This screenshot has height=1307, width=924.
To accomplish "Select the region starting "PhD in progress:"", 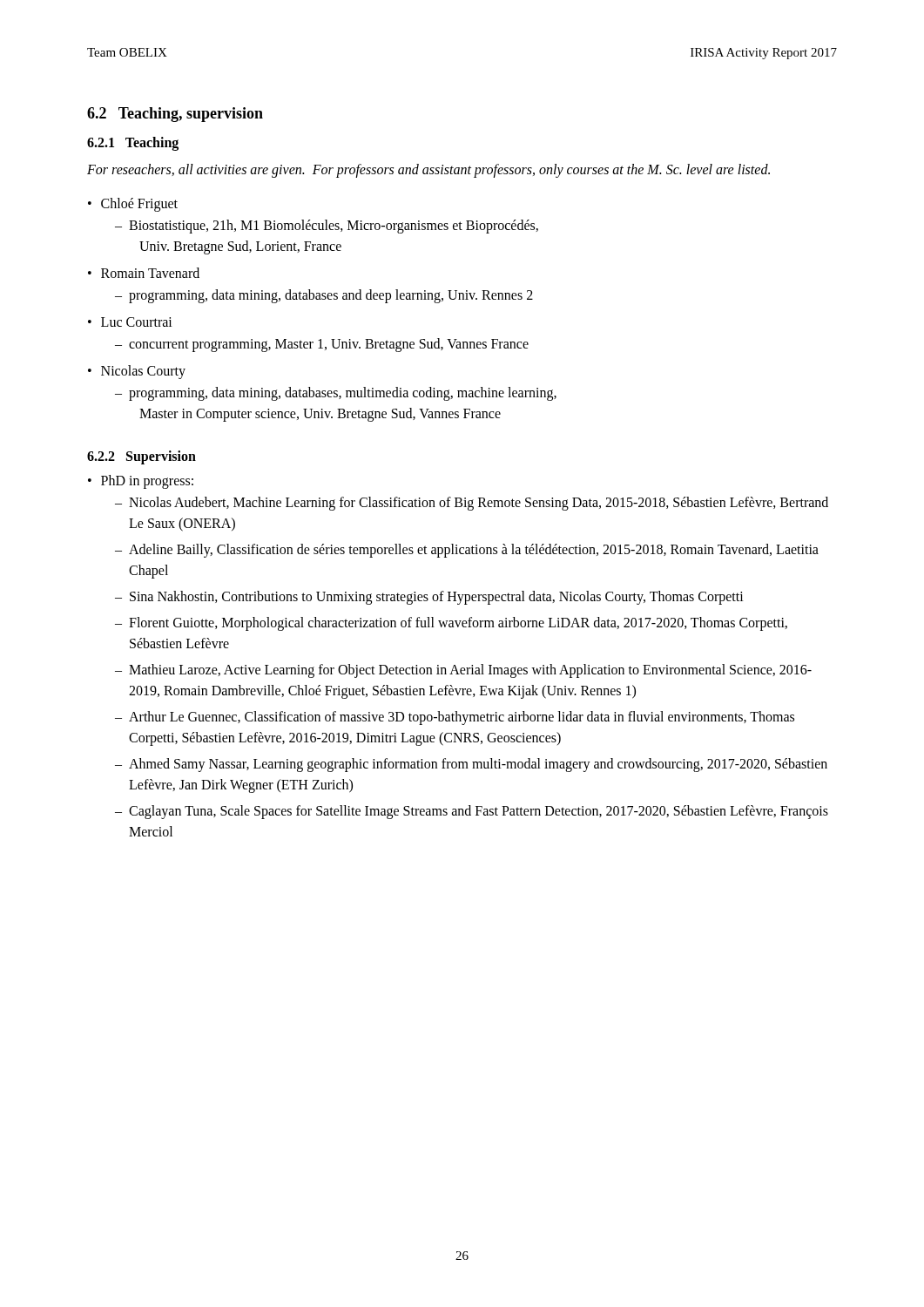I will click(148, 481).
